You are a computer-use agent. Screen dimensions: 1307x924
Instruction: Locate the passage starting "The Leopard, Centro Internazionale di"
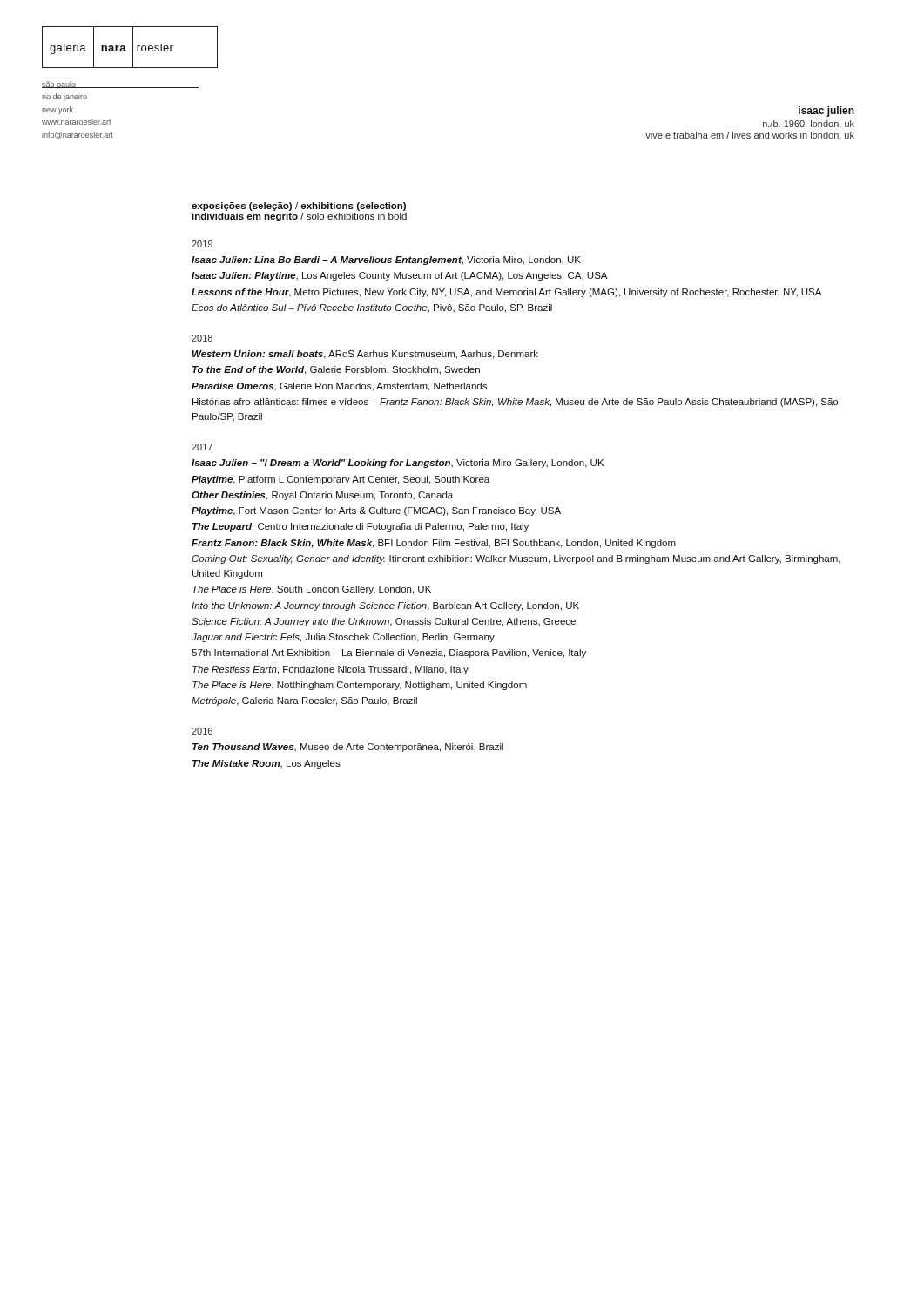360,526
